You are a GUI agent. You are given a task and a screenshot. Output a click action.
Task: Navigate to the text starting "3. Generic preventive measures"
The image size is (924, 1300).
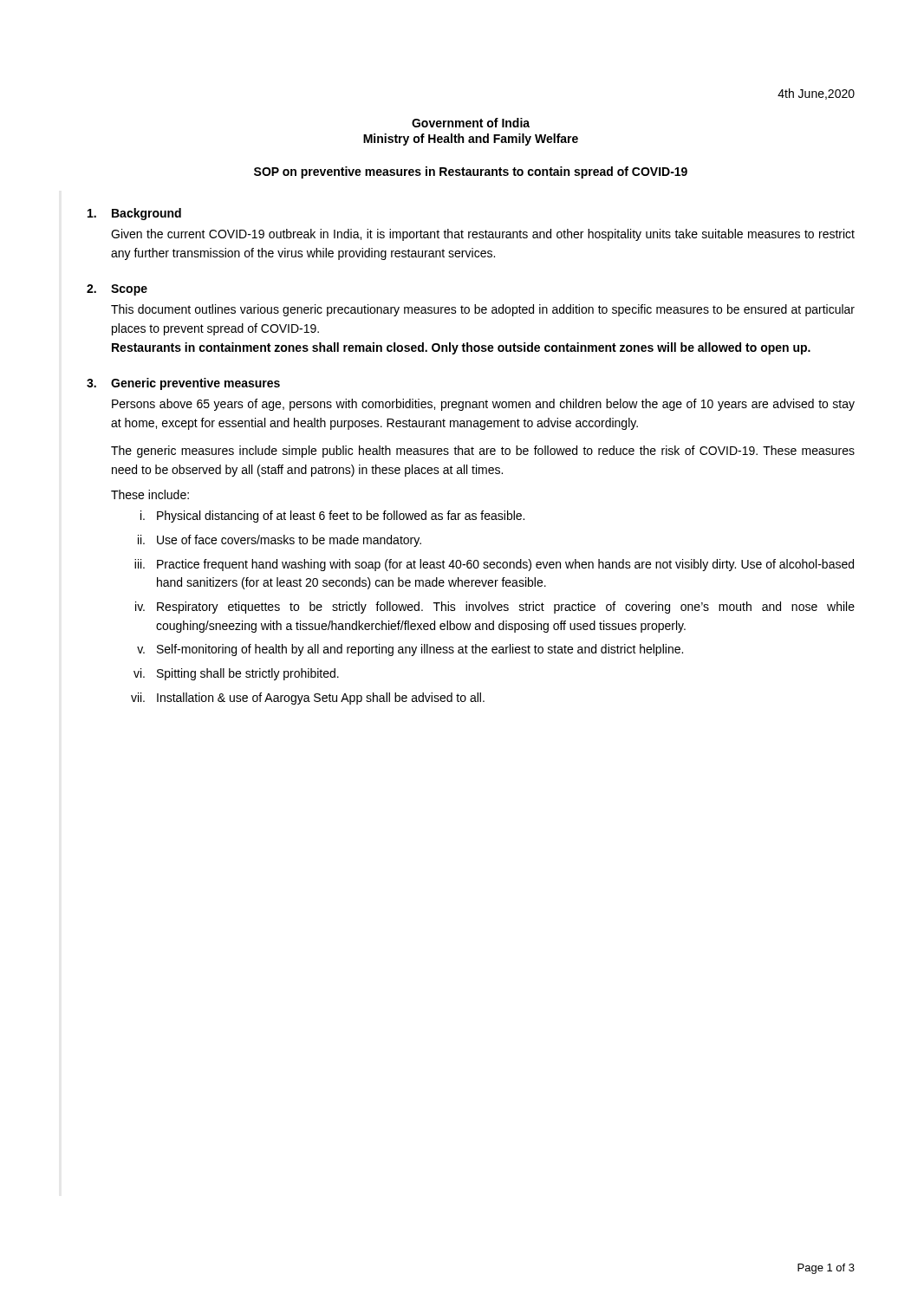point(183,383)
